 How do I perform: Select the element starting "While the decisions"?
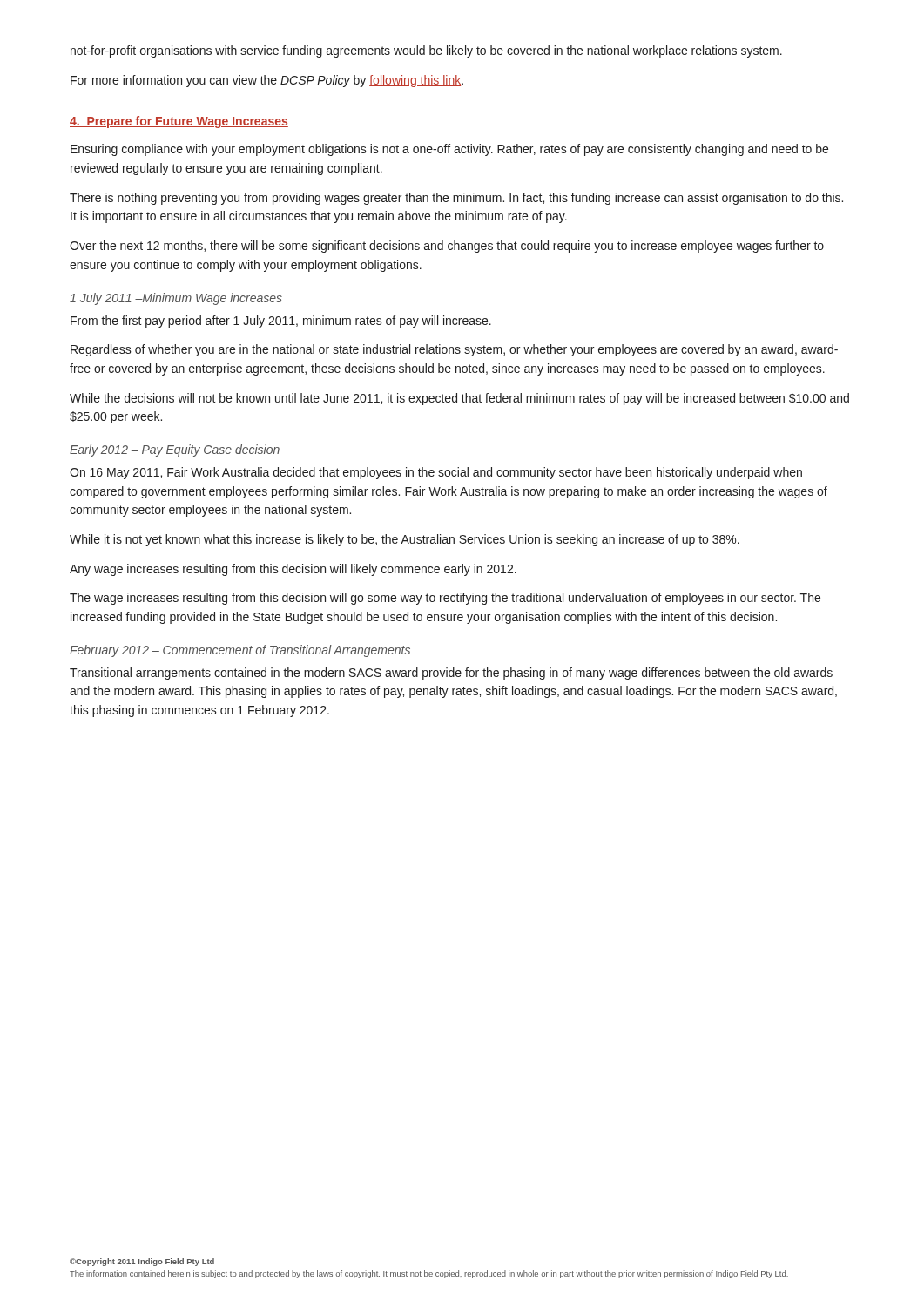[x=460, y=407]
